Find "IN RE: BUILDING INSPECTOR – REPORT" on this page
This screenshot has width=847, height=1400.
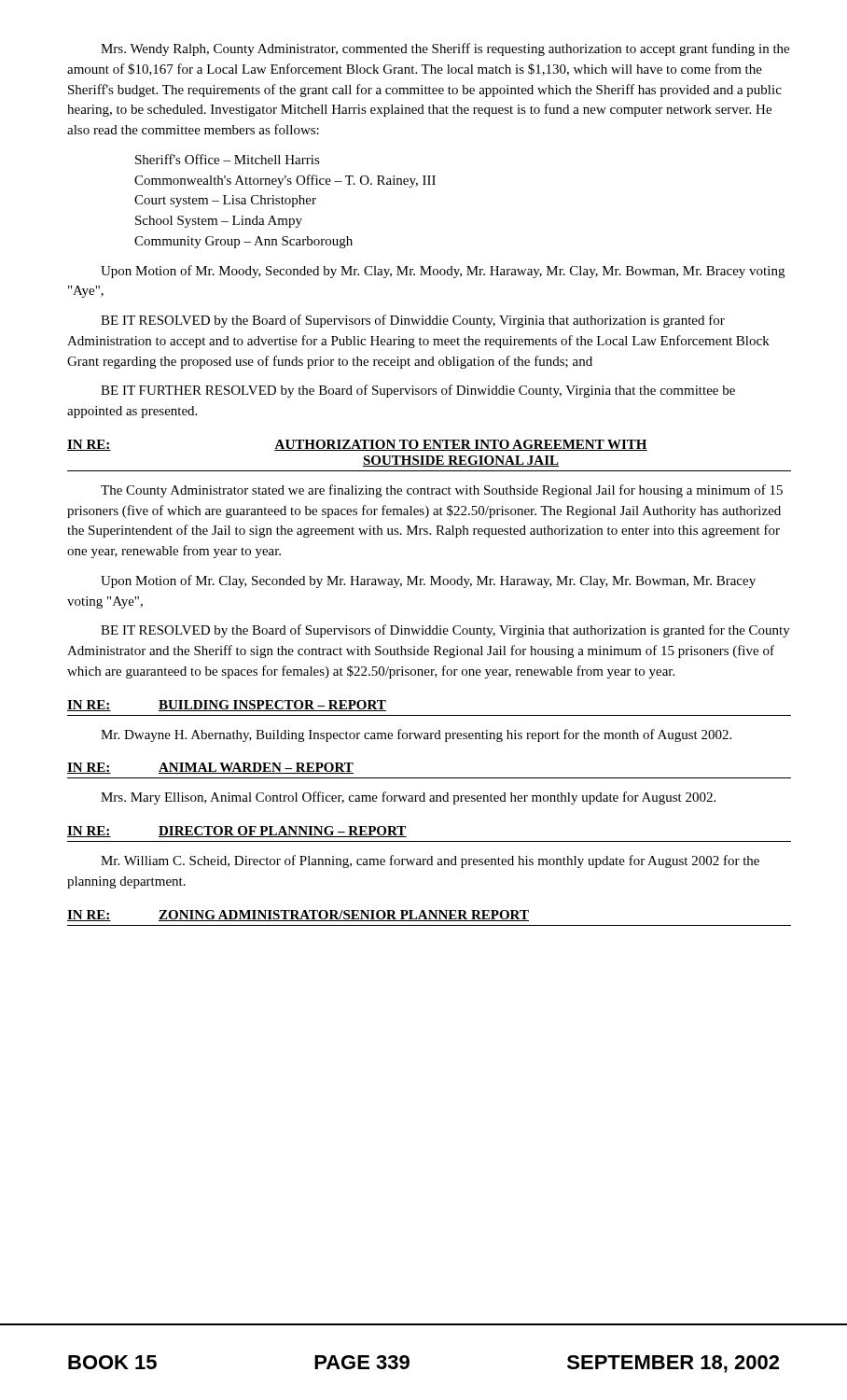429,705
